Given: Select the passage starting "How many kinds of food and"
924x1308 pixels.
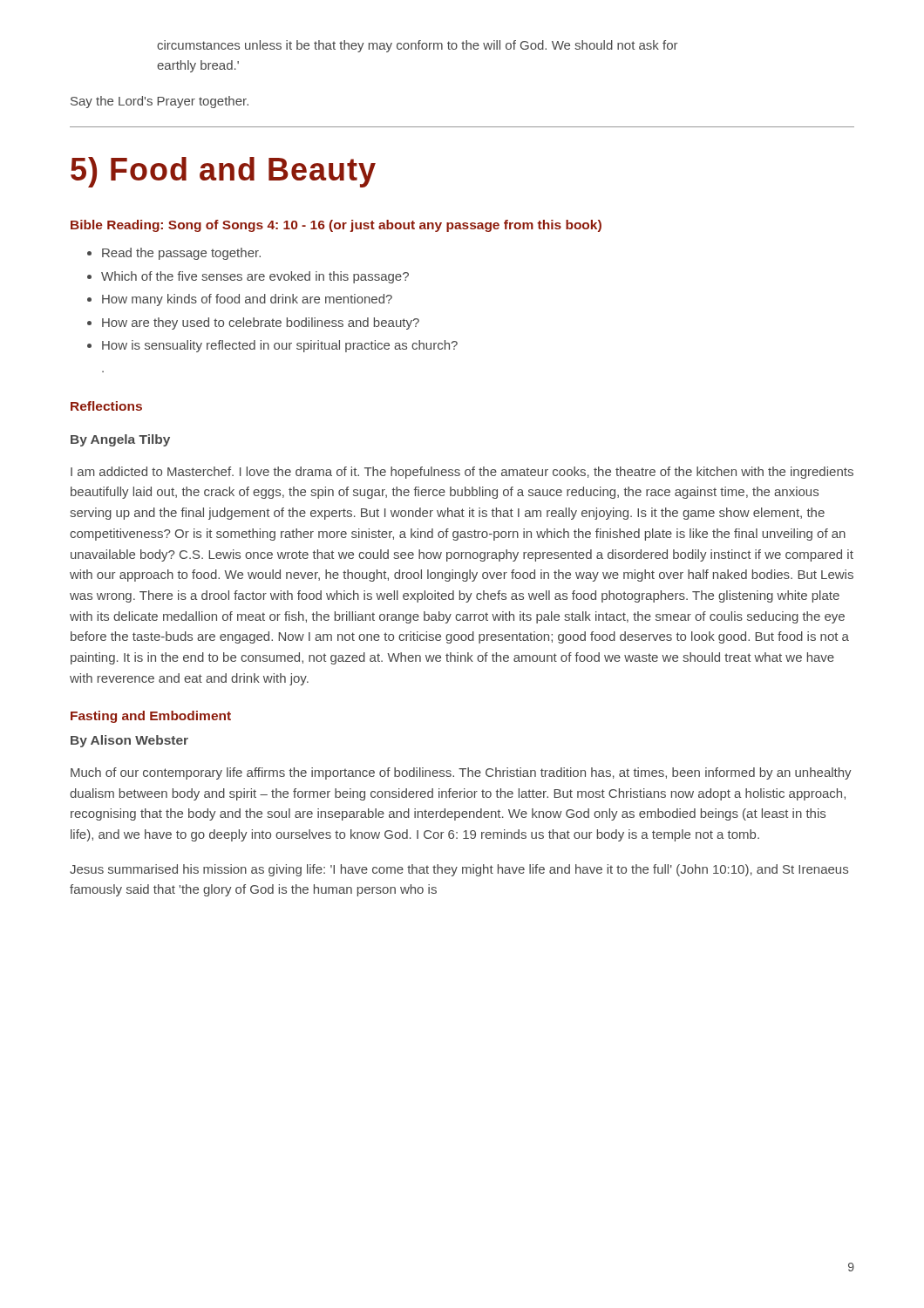Looking at the screenshot, I should (x=247, y=299).
